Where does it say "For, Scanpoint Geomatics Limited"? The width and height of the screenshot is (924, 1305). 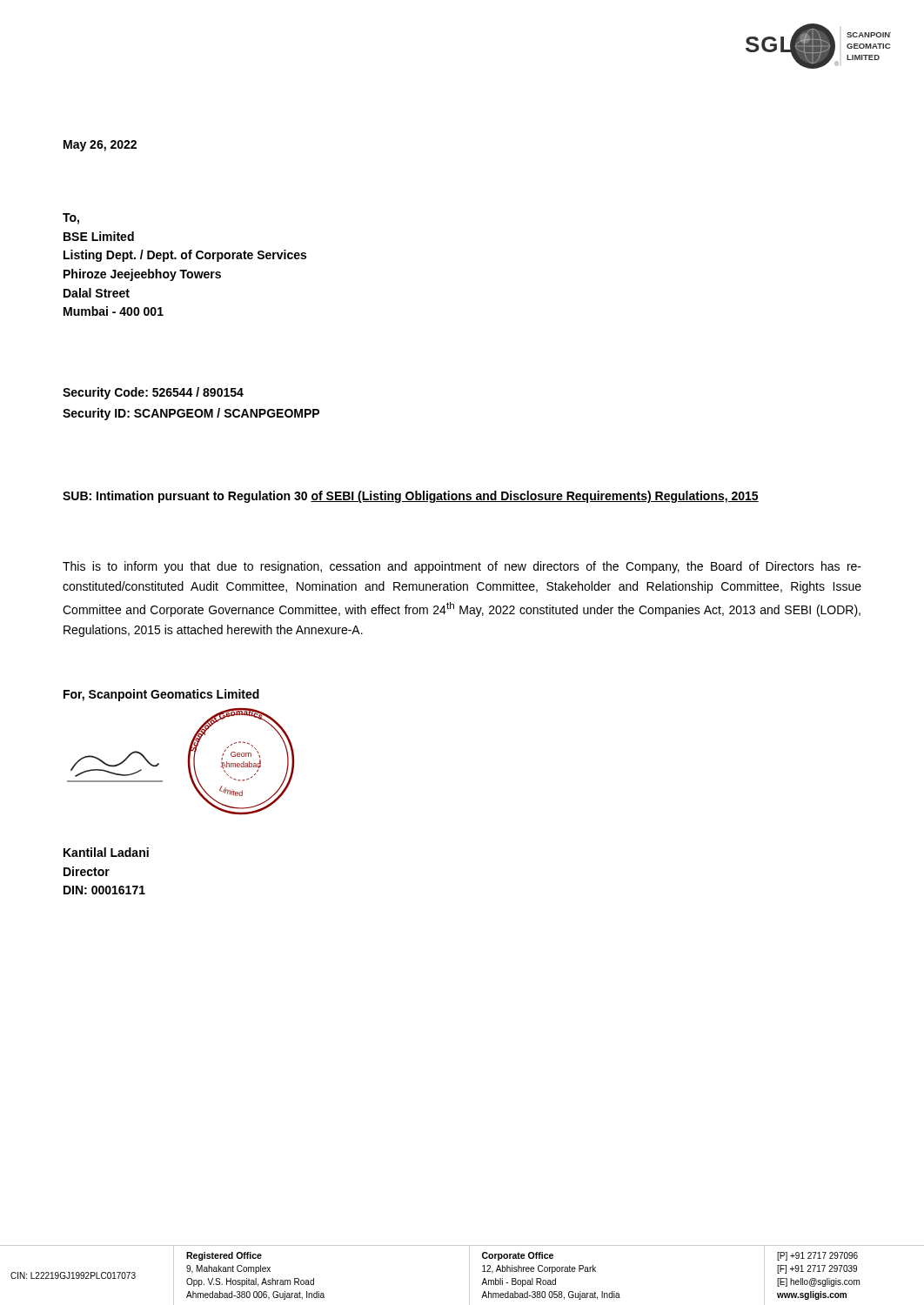(161, 694)
